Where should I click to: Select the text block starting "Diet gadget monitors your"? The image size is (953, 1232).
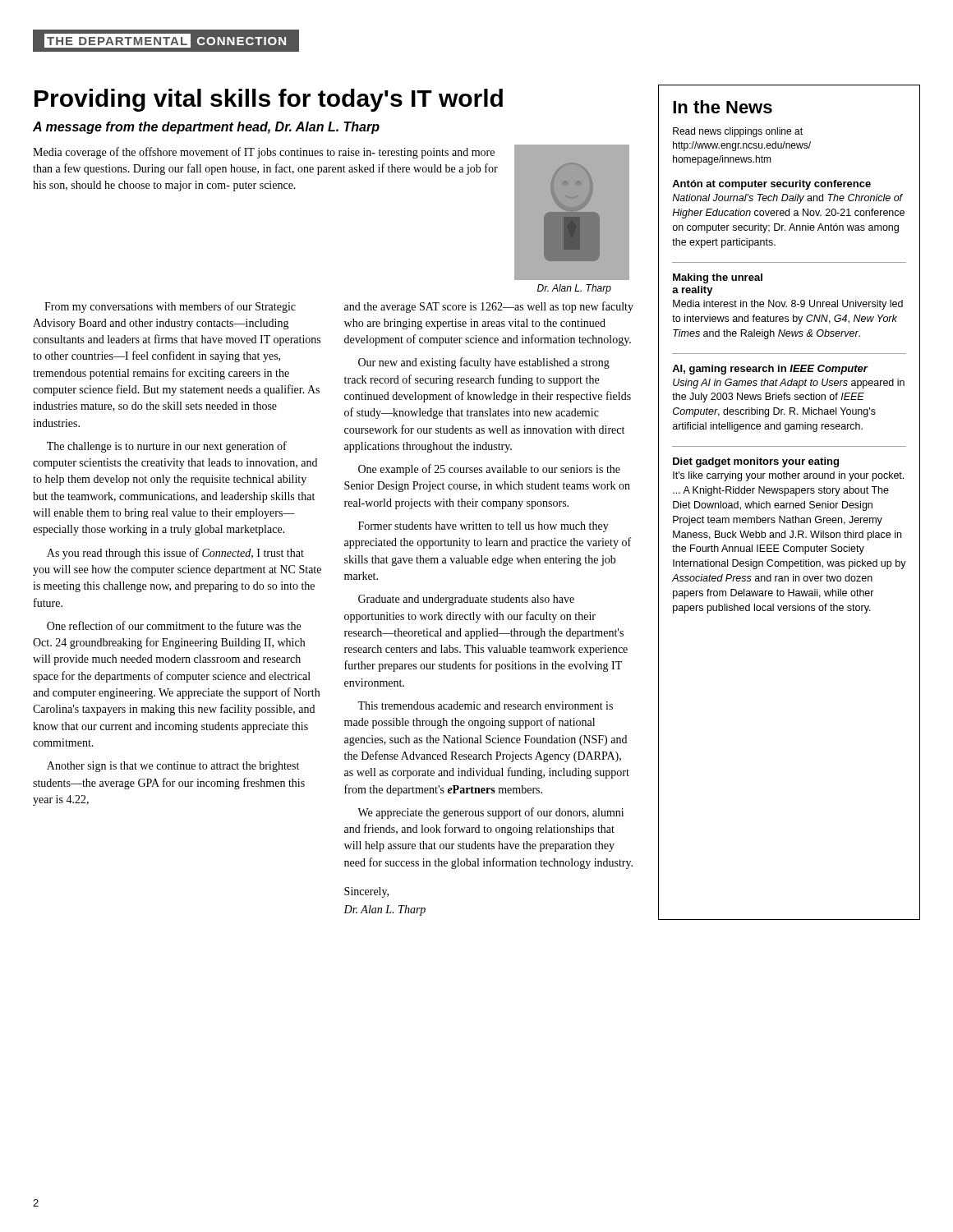789,461
